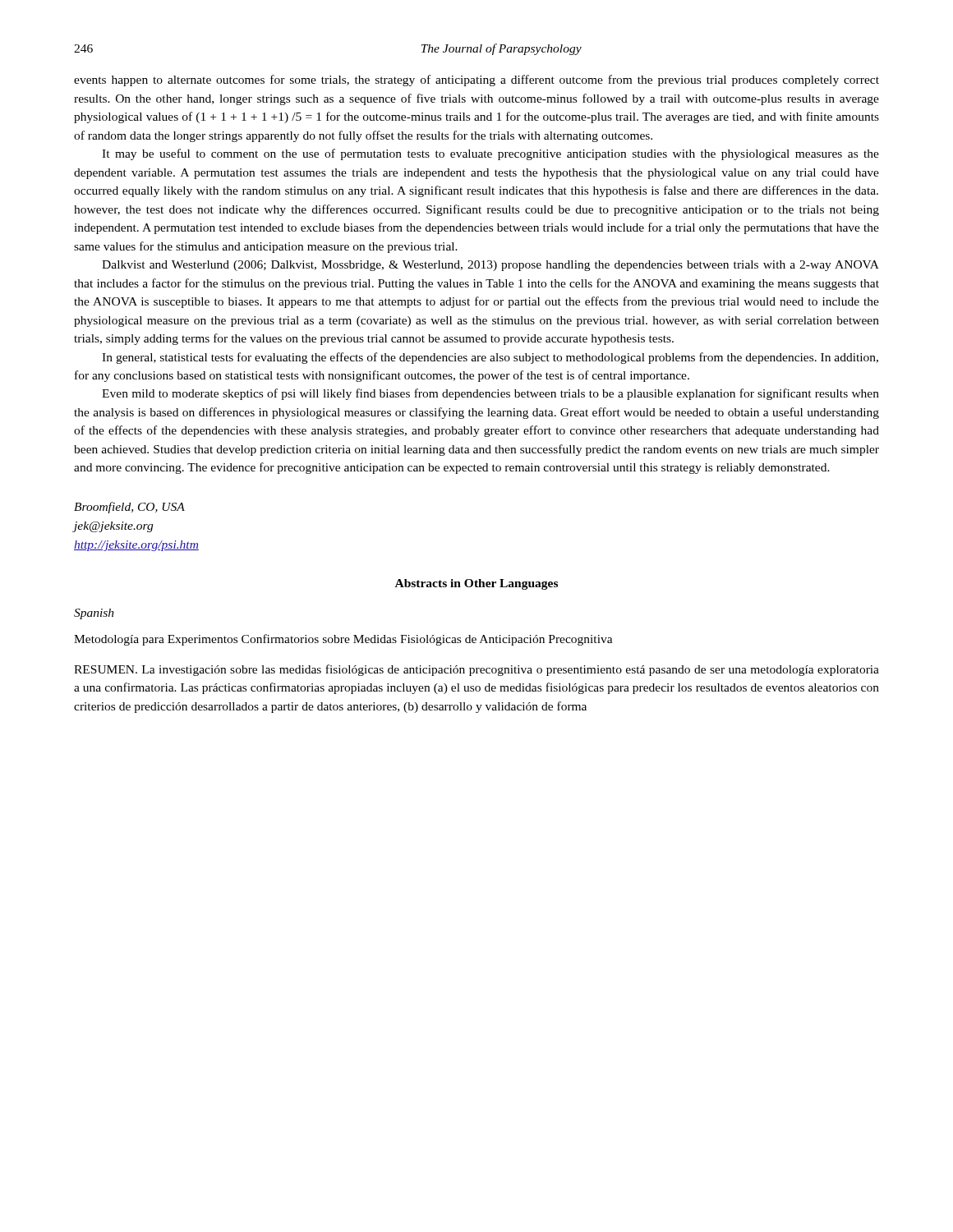Locate the text block containing "Broomfield, CO, USA jek@jeksite.org"
The height and width of the screenshot is (1232, 953).
tap(136, 525)
